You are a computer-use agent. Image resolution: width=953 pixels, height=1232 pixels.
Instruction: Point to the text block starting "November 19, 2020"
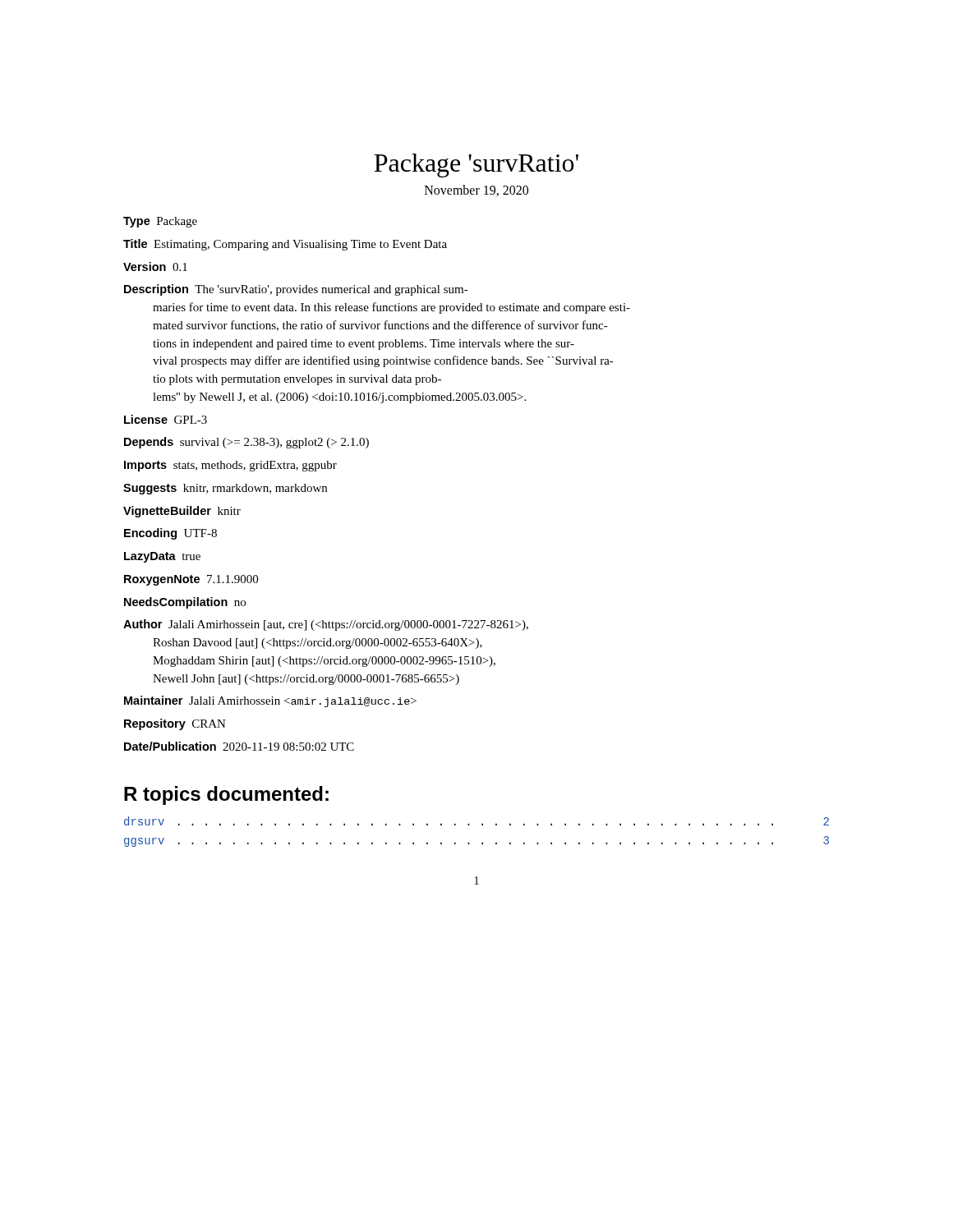pyautogui.click(x=476, y=191)
